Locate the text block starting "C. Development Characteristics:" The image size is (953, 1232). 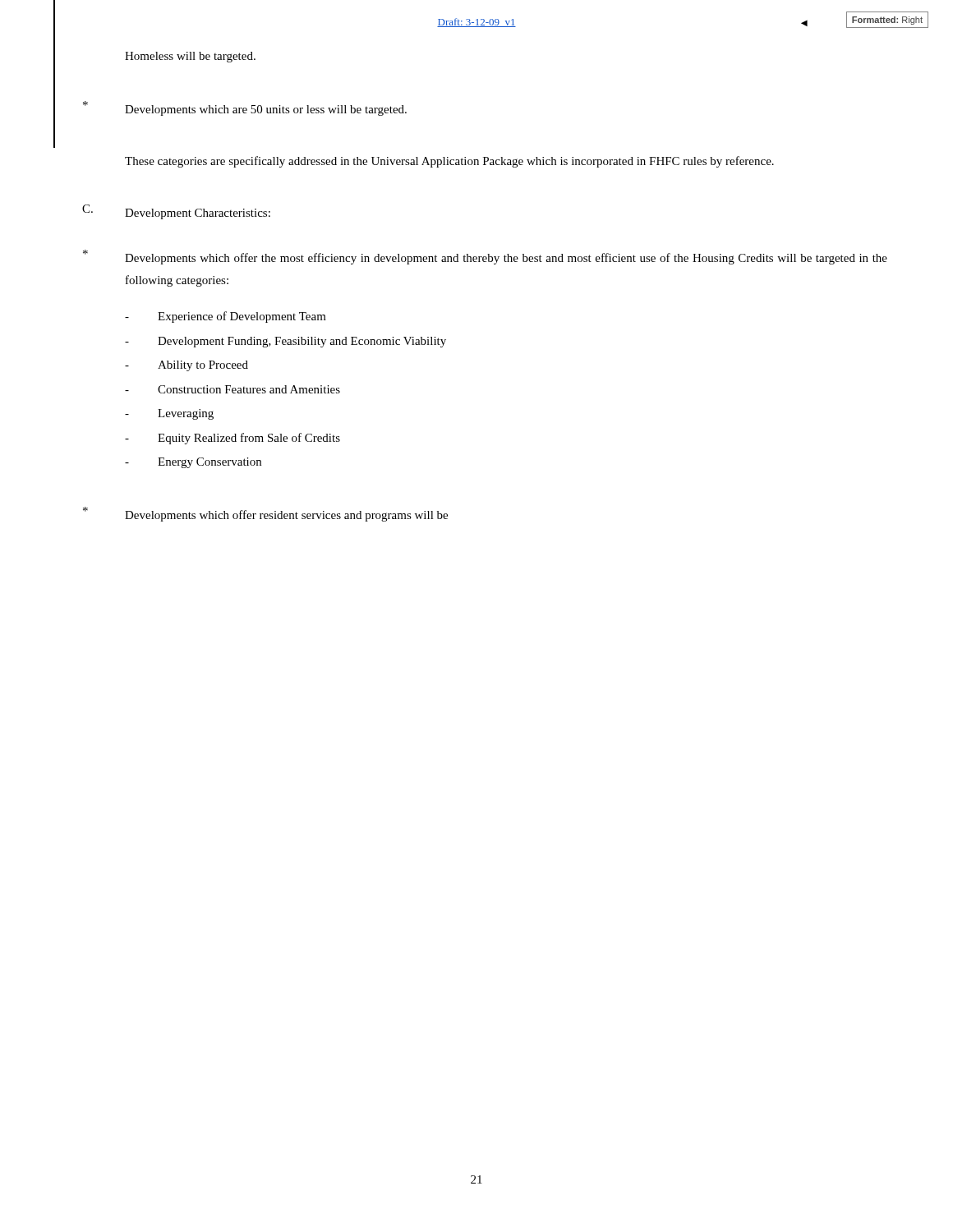tap(177, 213)
